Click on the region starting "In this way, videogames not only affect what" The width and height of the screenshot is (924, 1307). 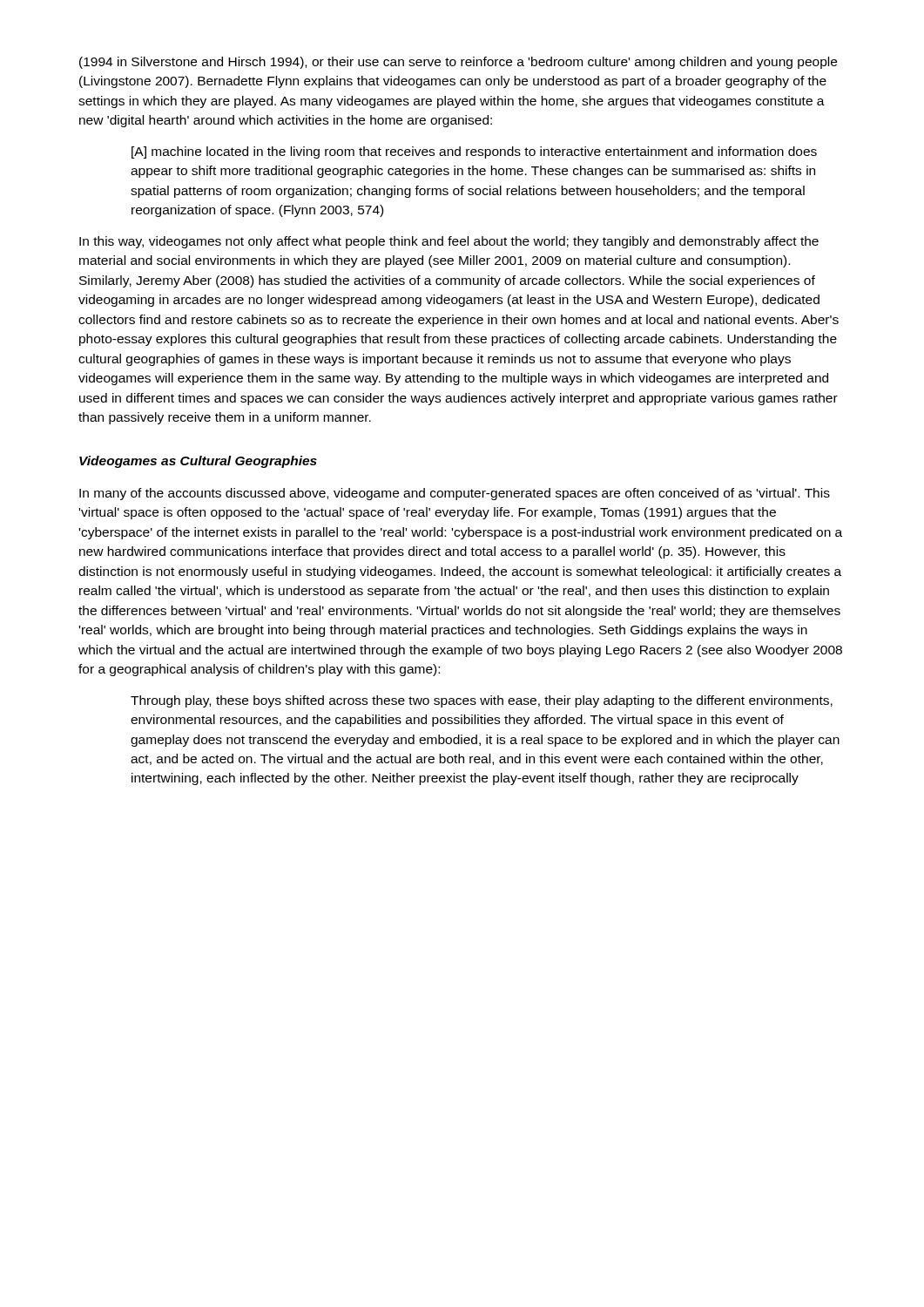(462, 329)
